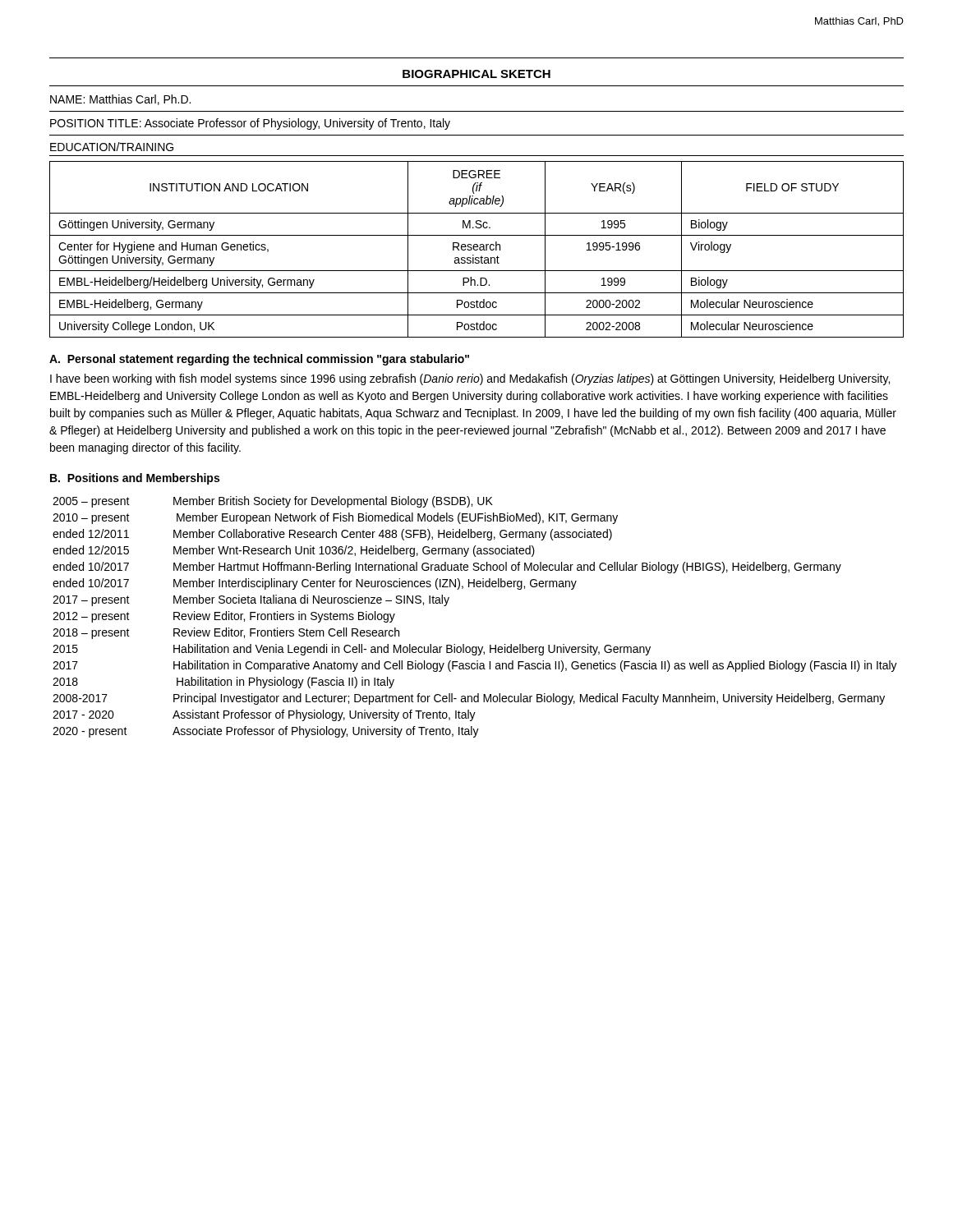Locate the list item that says "2010 – present Member"
This screenshot has height=1232, width=953.
[476, 517]
